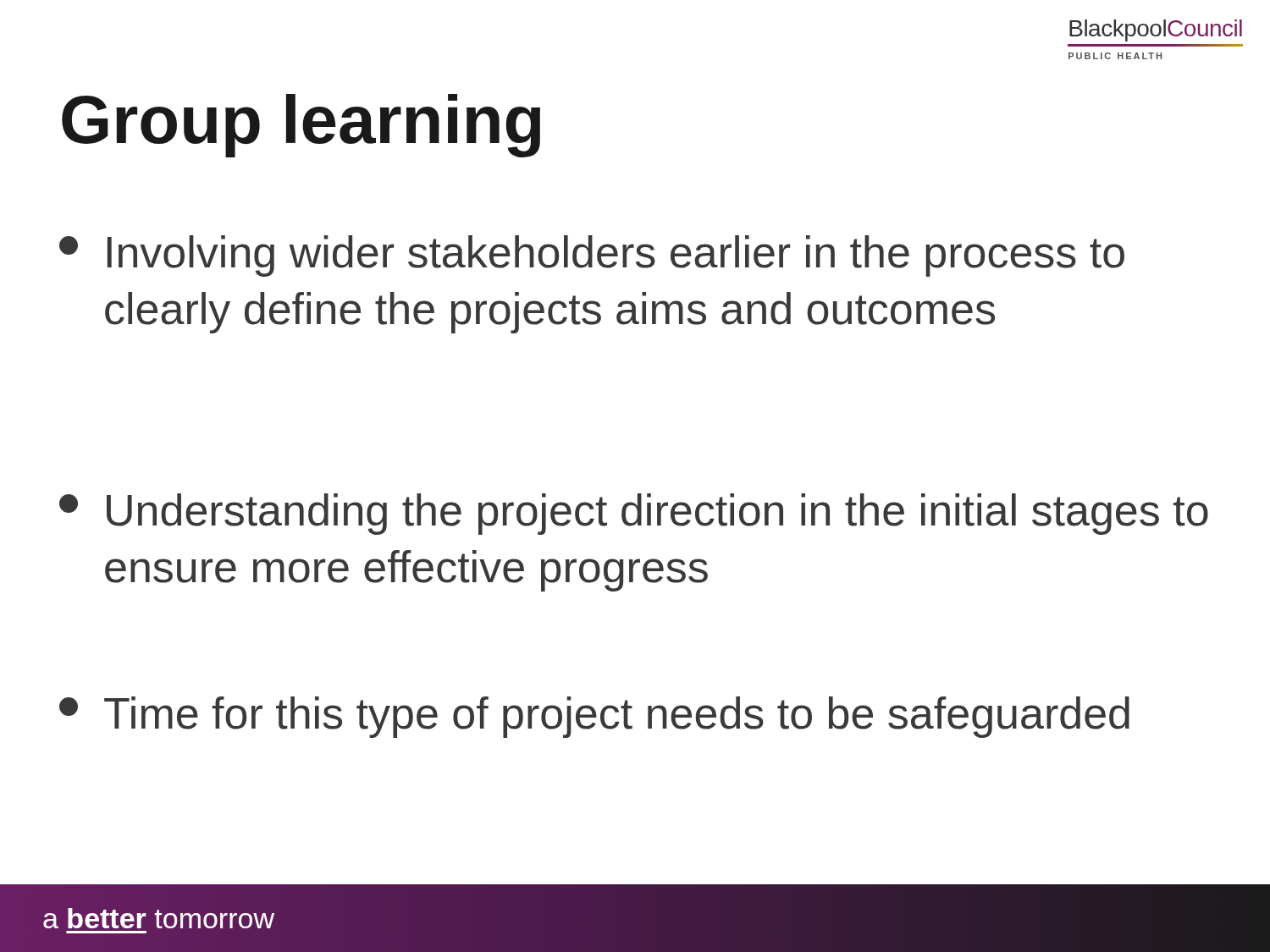Image resolution: width=1270 pixels, height=952 pixels.
Task: Where is the passage that starts "Involving wider stakeholders earlier in the"?
Action: point(635,281)
